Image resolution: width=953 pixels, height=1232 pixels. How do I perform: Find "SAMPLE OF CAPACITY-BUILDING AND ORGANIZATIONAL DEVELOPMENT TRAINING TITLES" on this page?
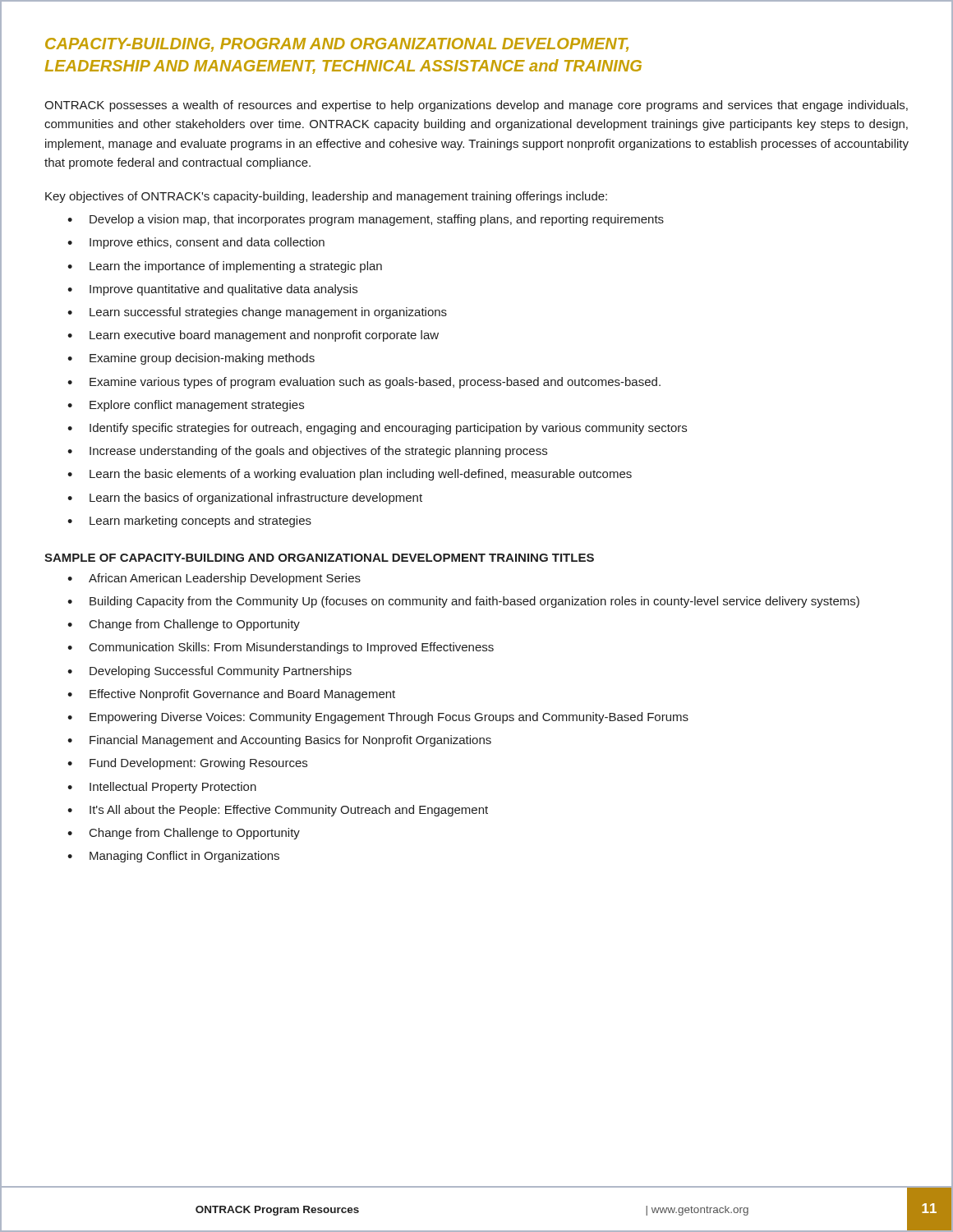coord(319,557)
